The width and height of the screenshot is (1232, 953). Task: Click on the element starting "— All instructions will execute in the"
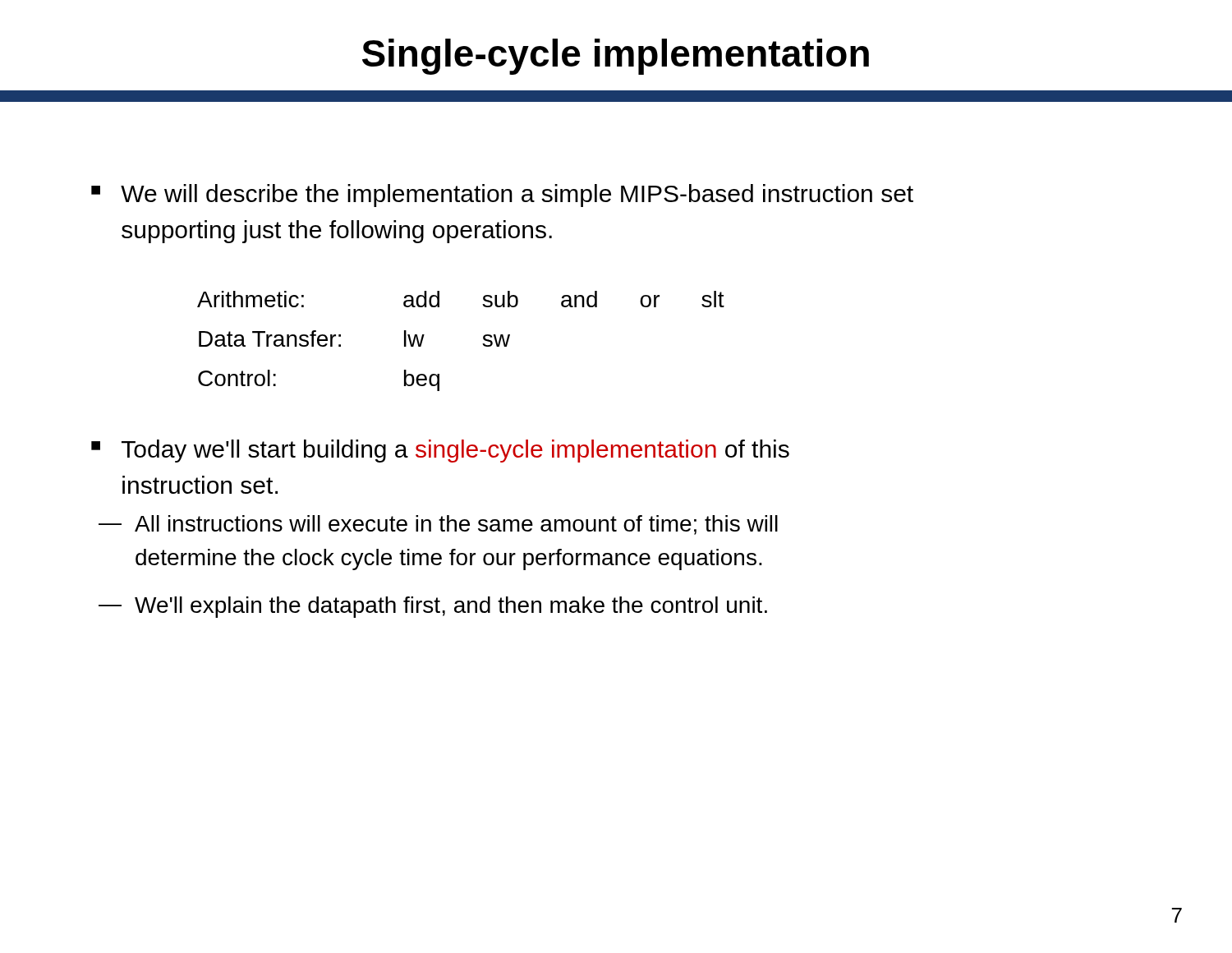coord(439,541)
